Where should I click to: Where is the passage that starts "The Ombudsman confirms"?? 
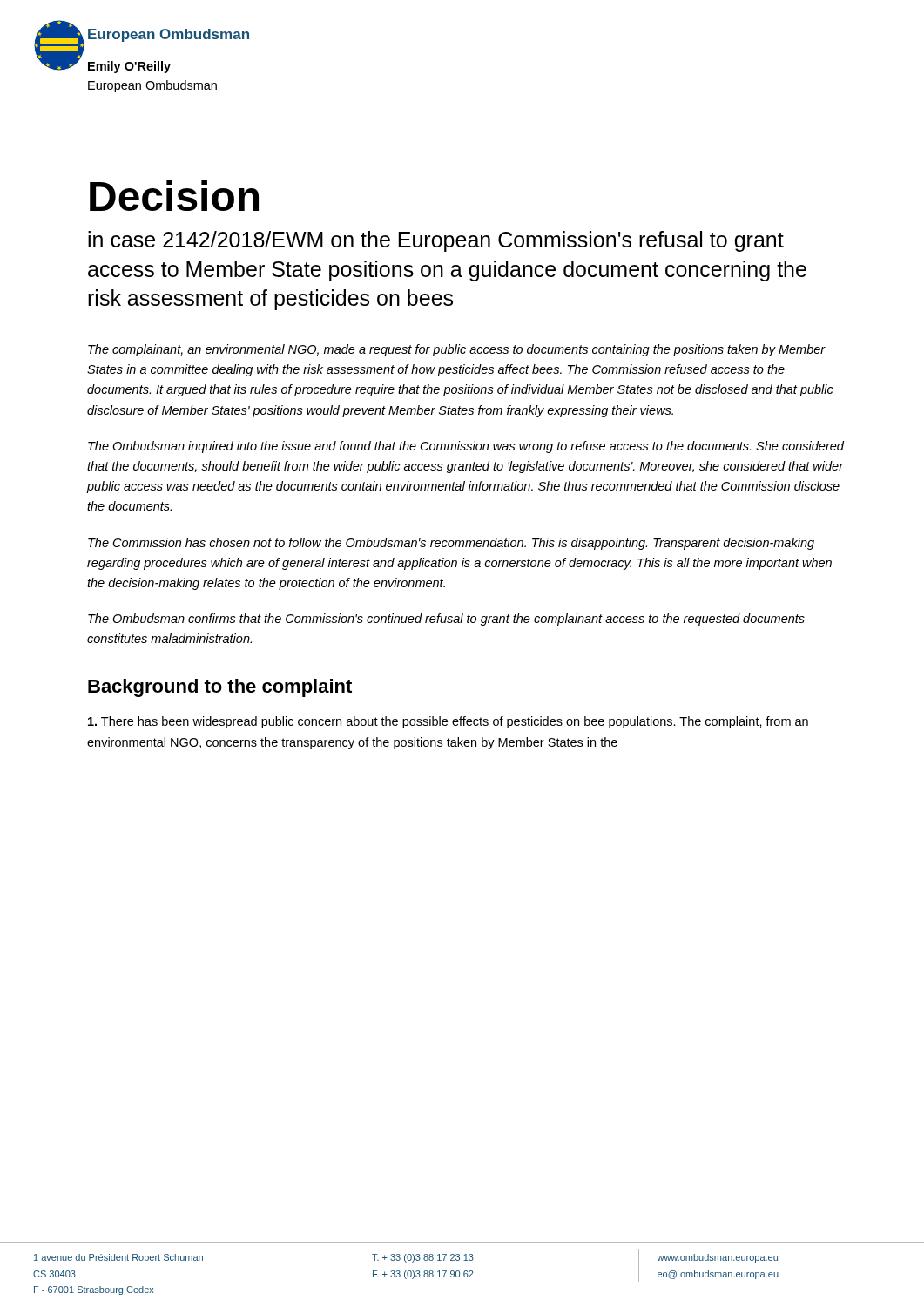[446, 629]
